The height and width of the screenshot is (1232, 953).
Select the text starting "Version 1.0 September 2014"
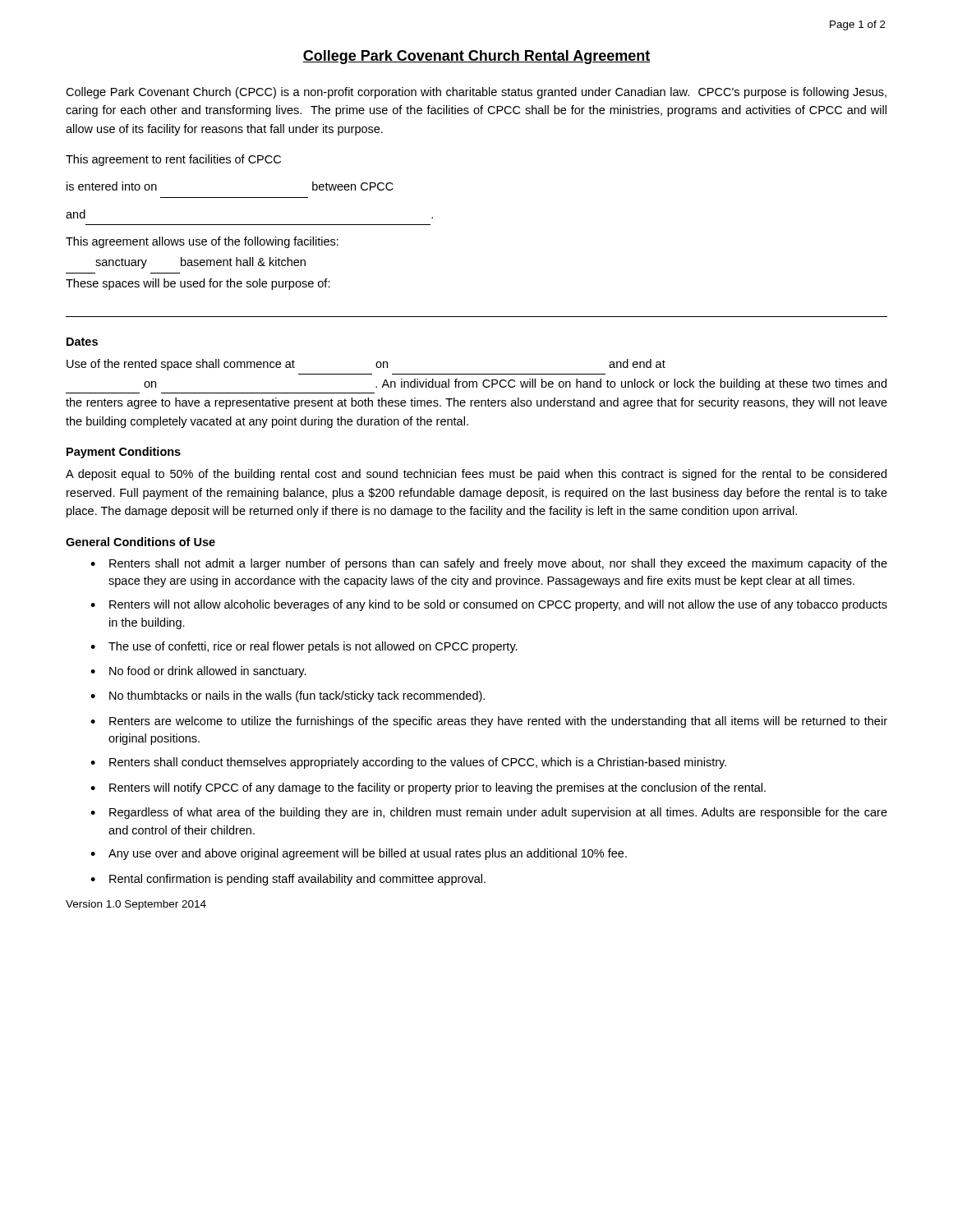click(x=136, y=904)
